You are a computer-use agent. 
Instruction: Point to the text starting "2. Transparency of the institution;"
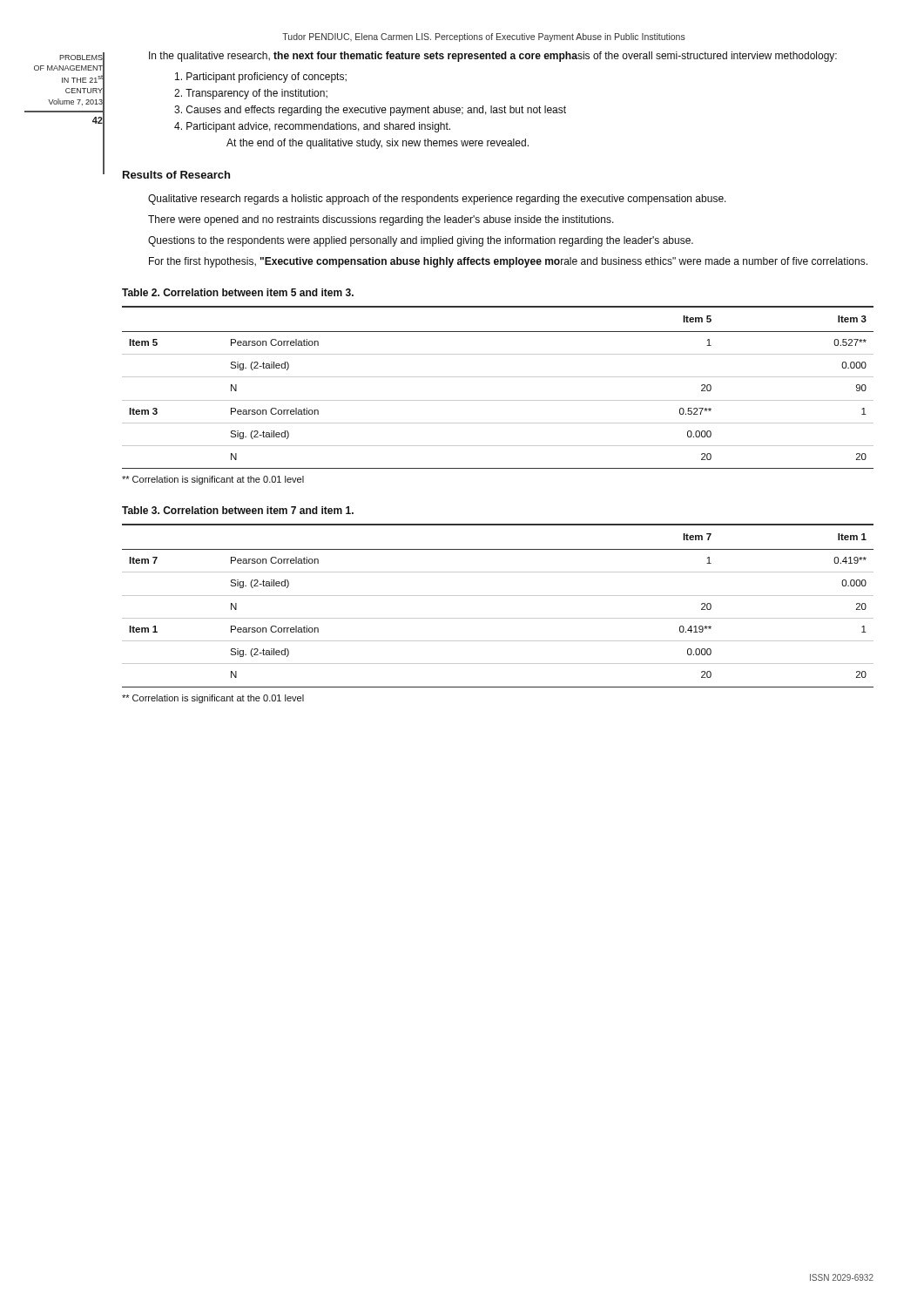(x=251, y=93)
